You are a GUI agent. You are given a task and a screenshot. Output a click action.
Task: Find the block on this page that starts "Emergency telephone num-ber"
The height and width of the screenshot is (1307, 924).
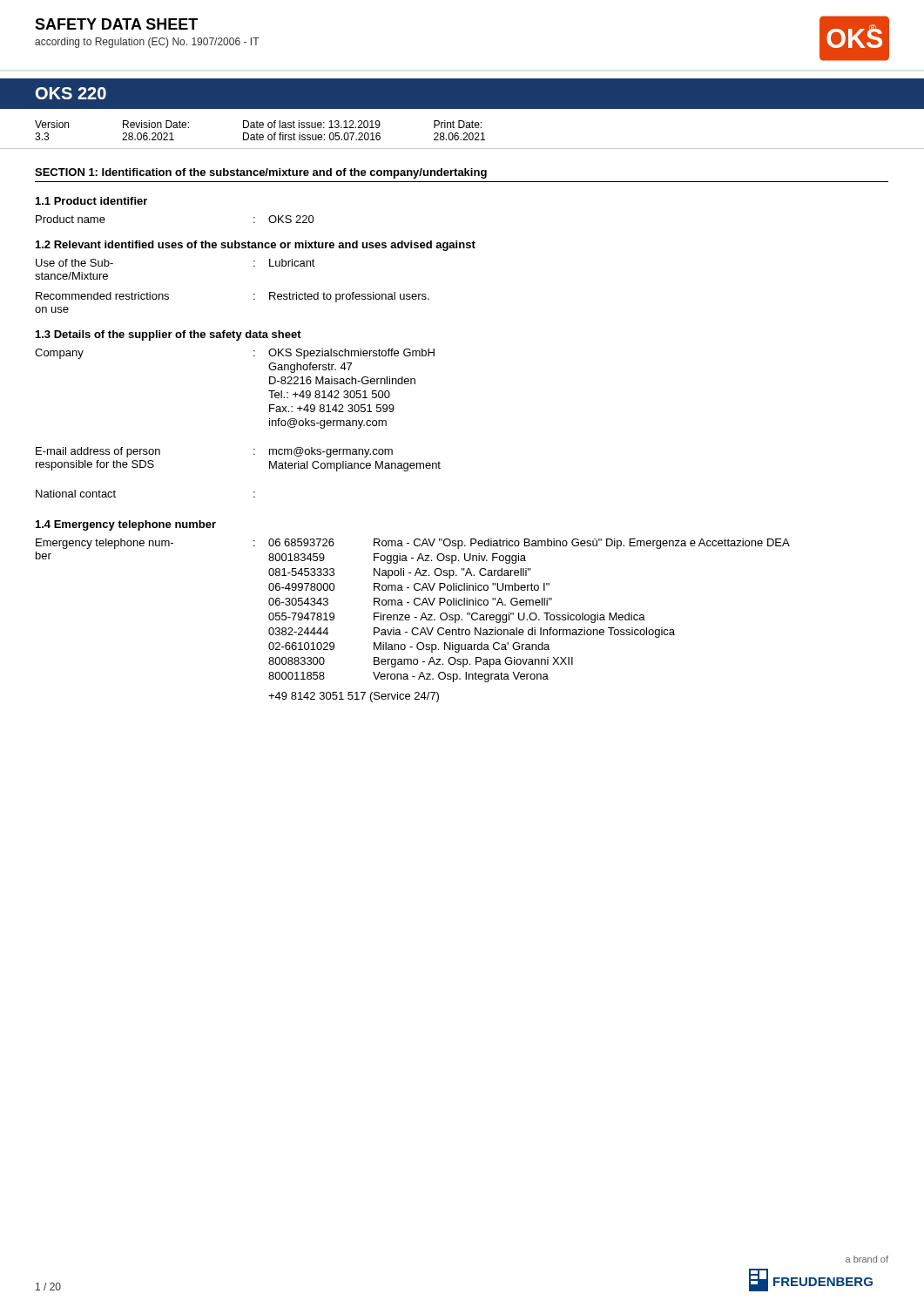coord(462,619)
